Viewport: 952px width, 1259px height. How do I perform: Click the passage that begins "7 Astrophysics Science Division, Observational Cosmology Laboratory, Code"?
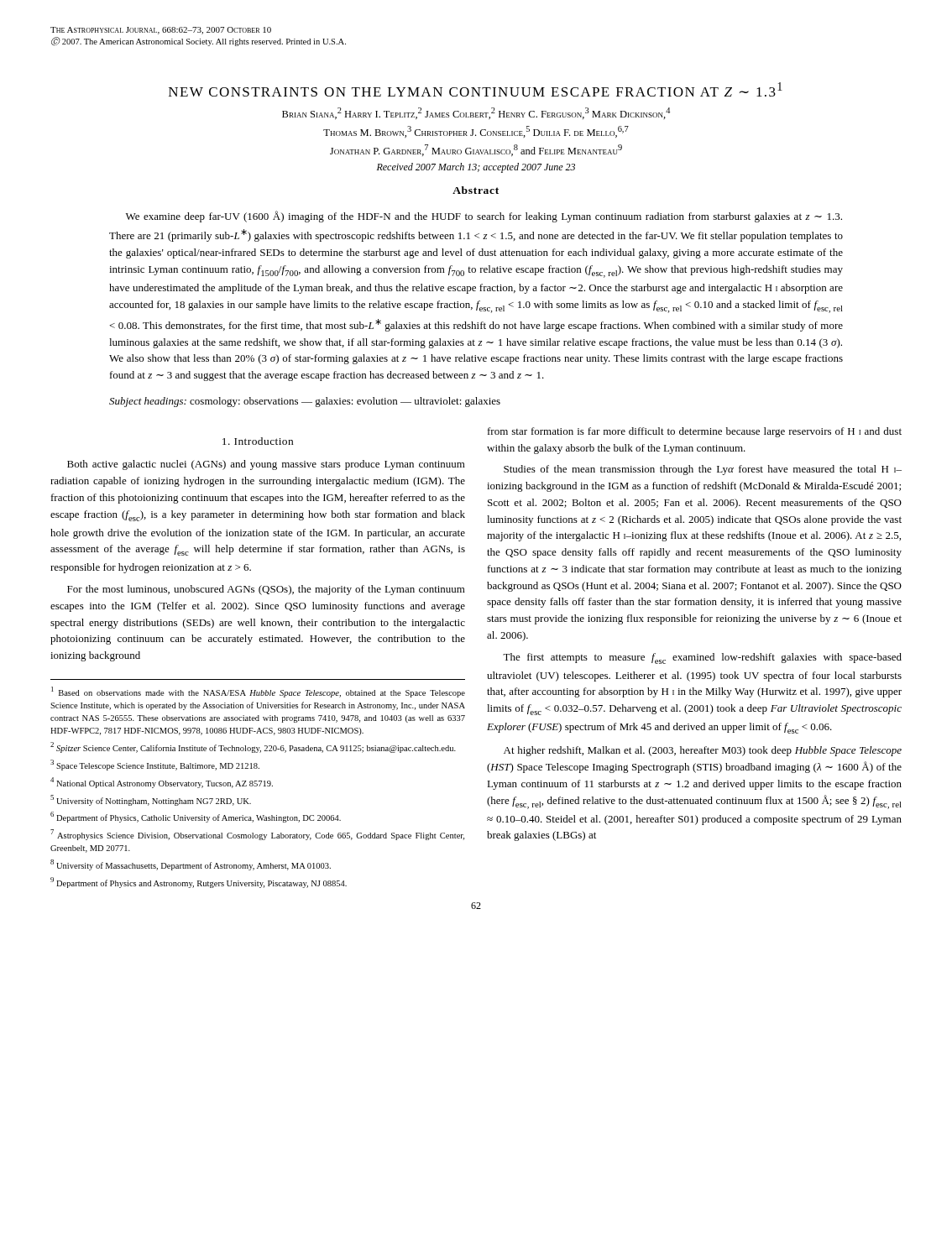click(x=258, y=840)
